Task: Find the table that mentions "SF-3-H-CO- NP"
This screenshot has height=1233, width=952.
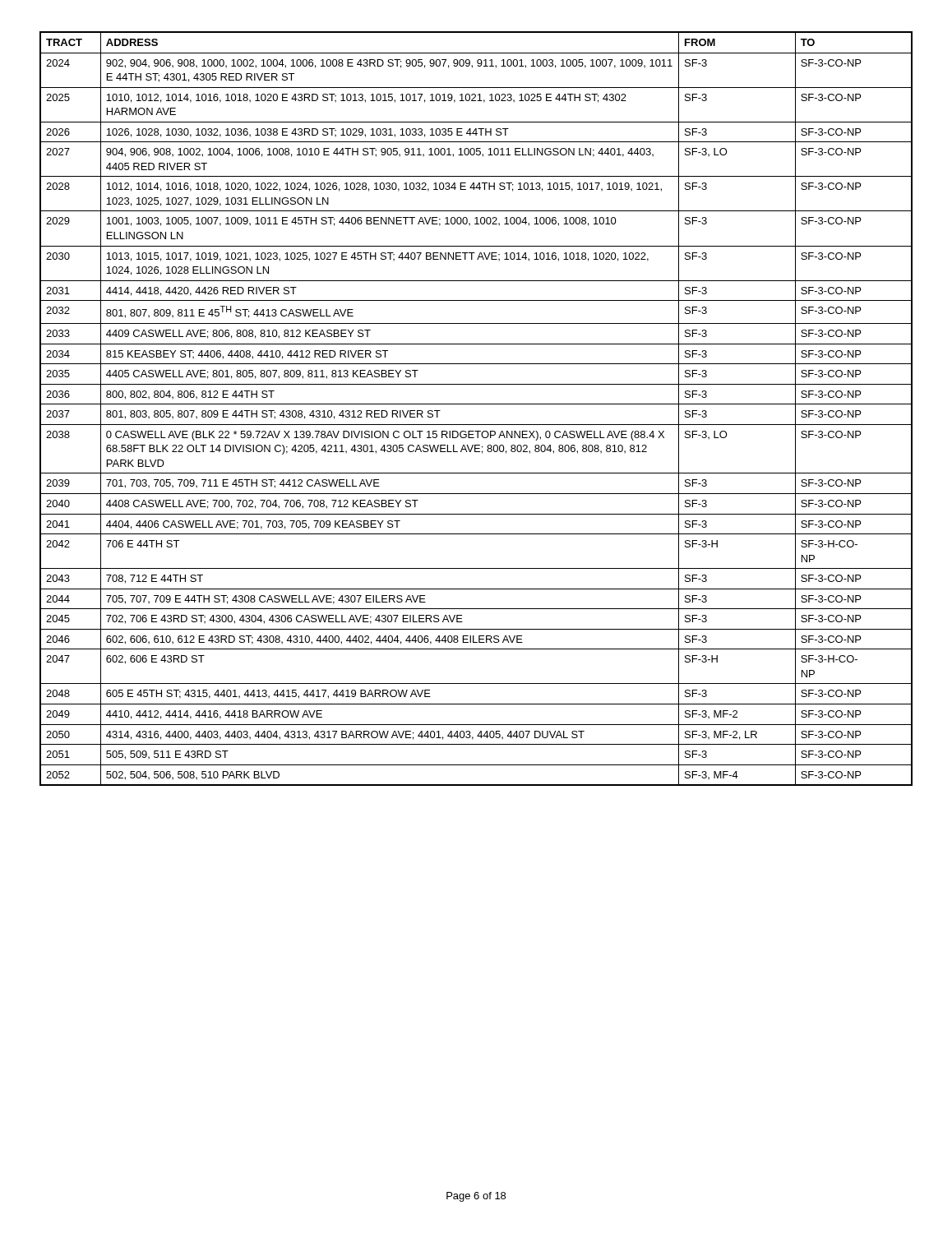Action: tap(476, 409)
